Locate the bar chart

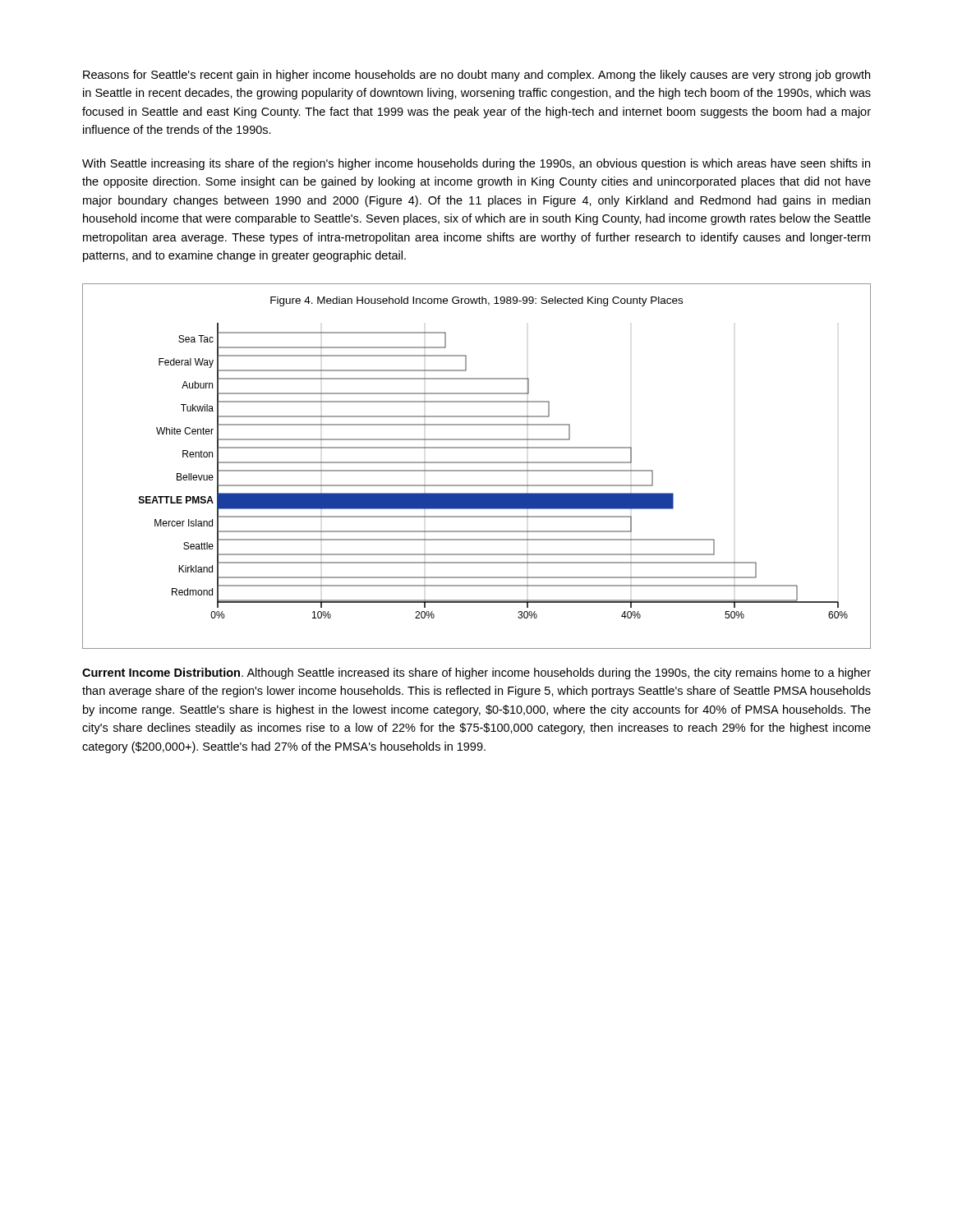[476, 466]
